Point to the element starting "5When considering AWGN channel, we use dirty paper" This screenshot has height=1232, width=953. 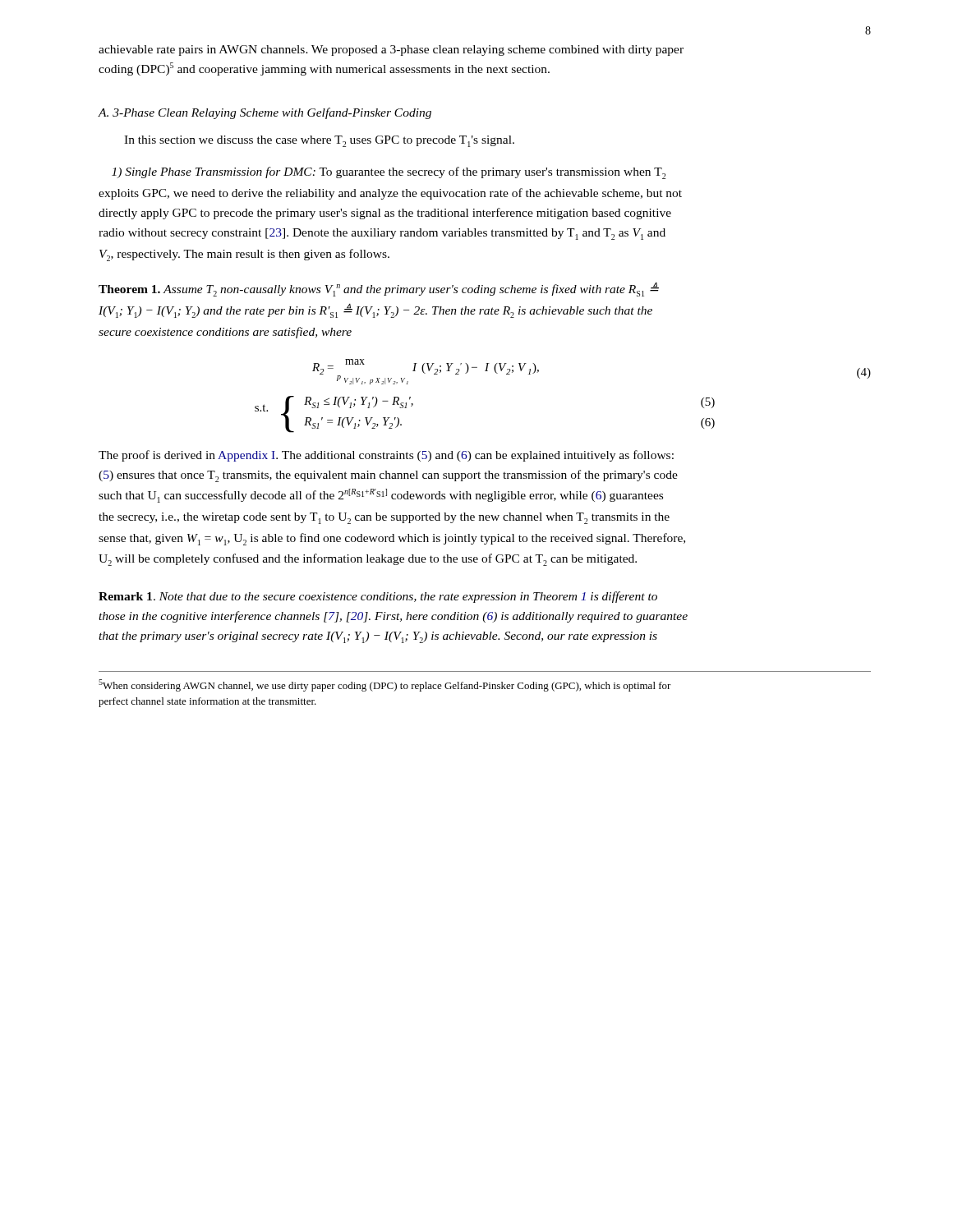coord(385,693)
